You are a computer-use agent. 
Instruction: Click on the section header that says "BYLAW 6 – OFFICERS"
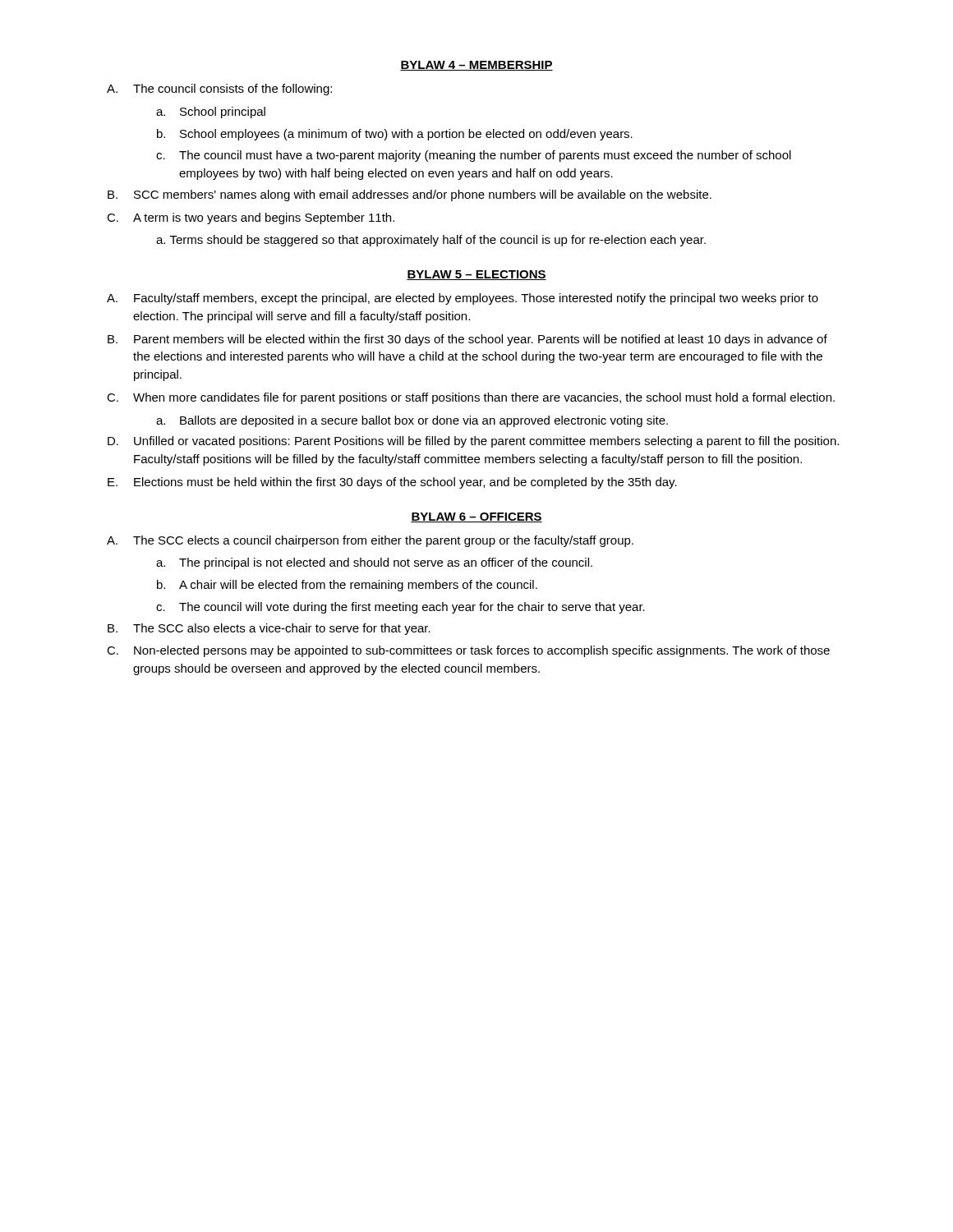(x=476, y=516)
